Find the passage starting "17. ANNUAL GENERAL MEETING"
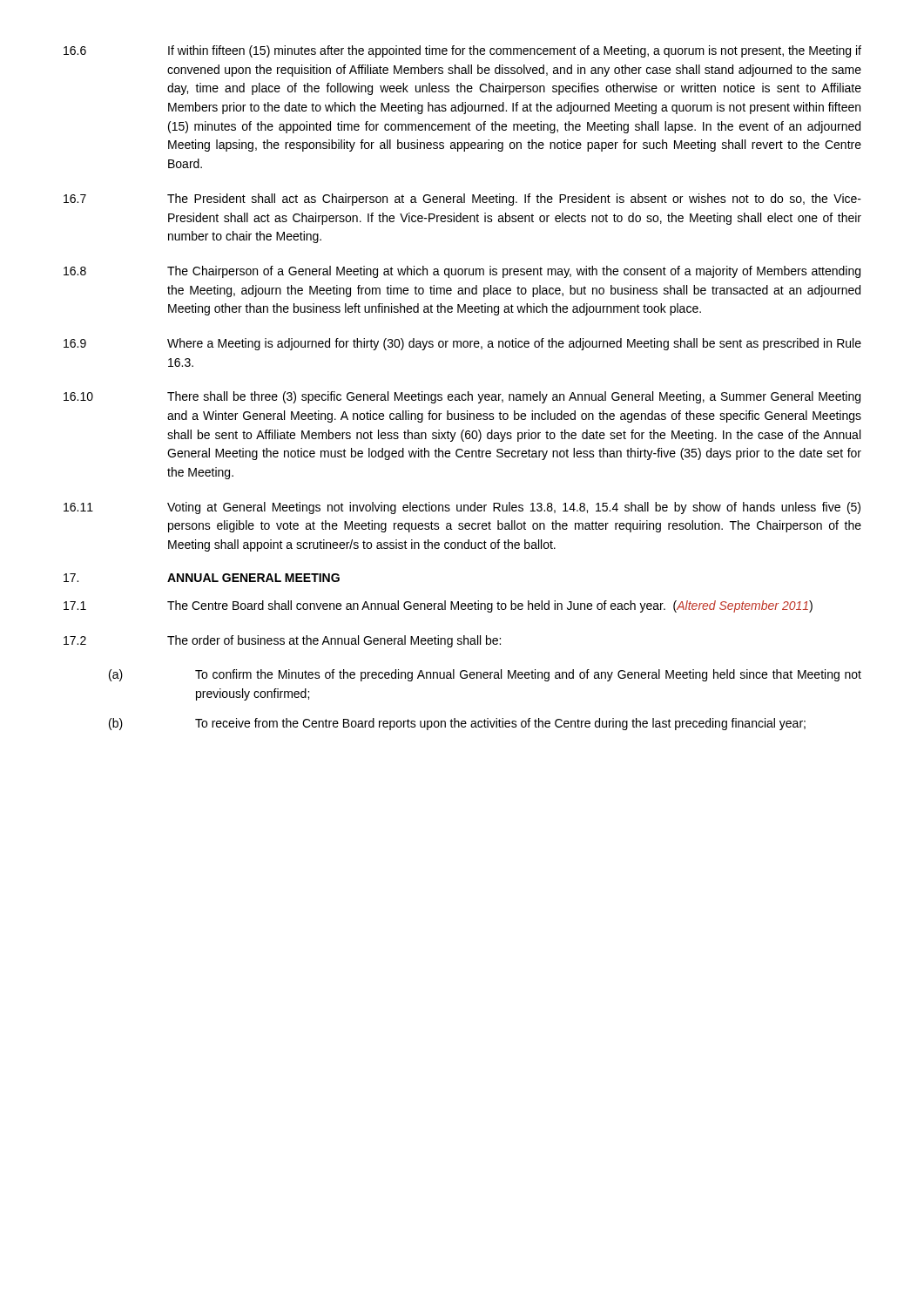 coord(202,578)
